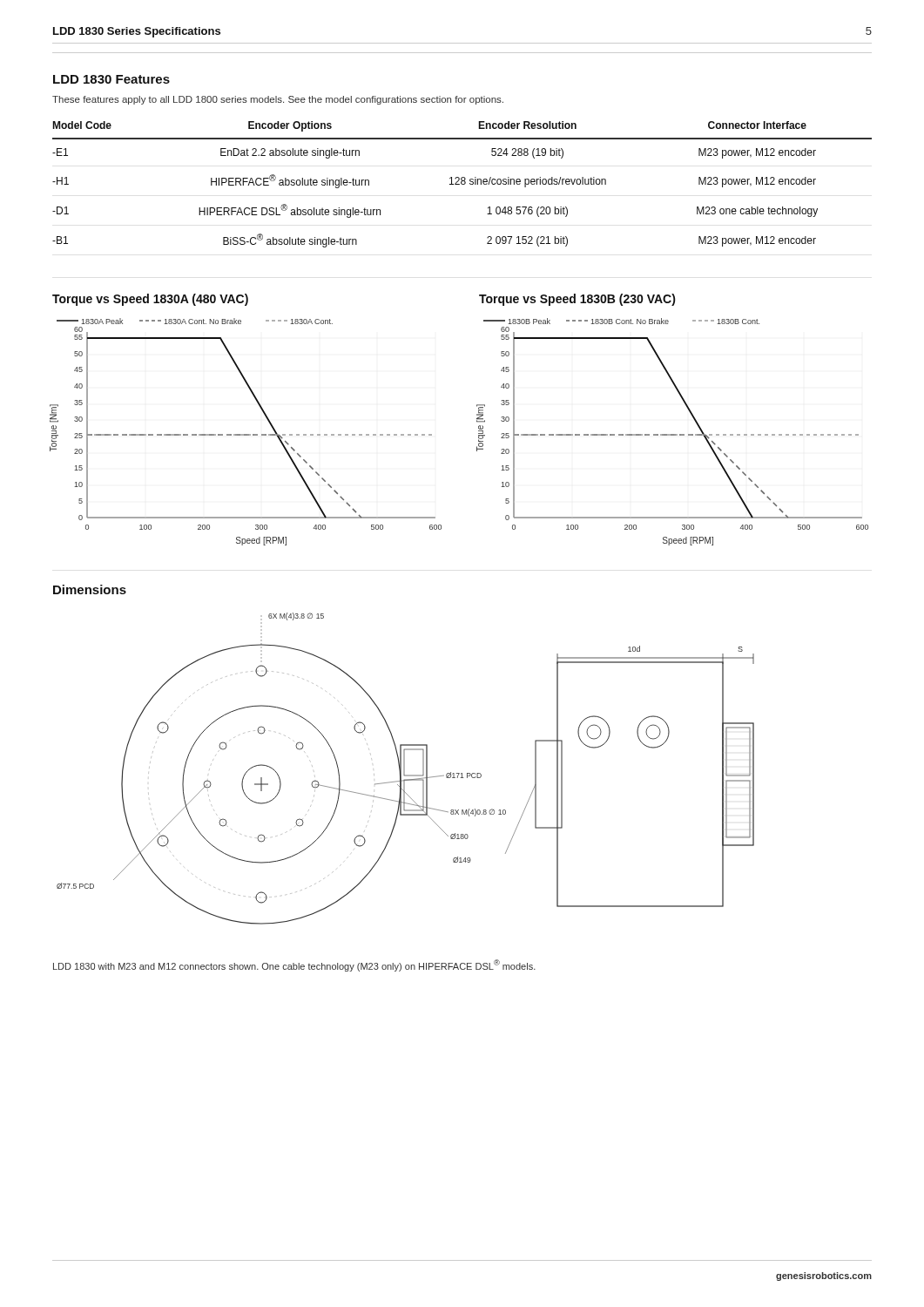Navigate to the element starting "LDD 1830 with M23 and M12 connectors"

pos(294,965)
